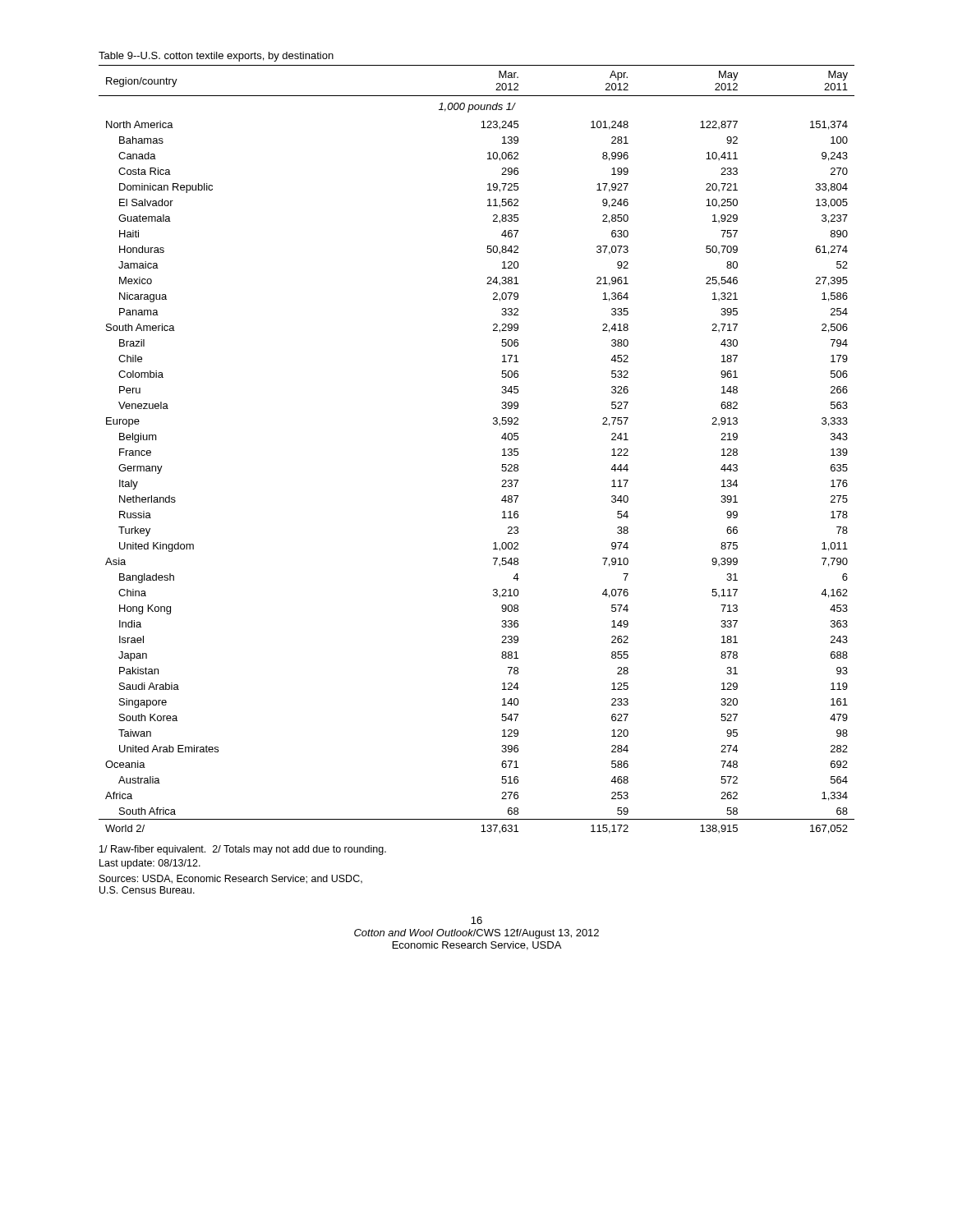This screenshot has height=1232, width=953.
Task: Point to the region starting "1/ Raw-fiber equivalent. 2/"
Action: 243,849
